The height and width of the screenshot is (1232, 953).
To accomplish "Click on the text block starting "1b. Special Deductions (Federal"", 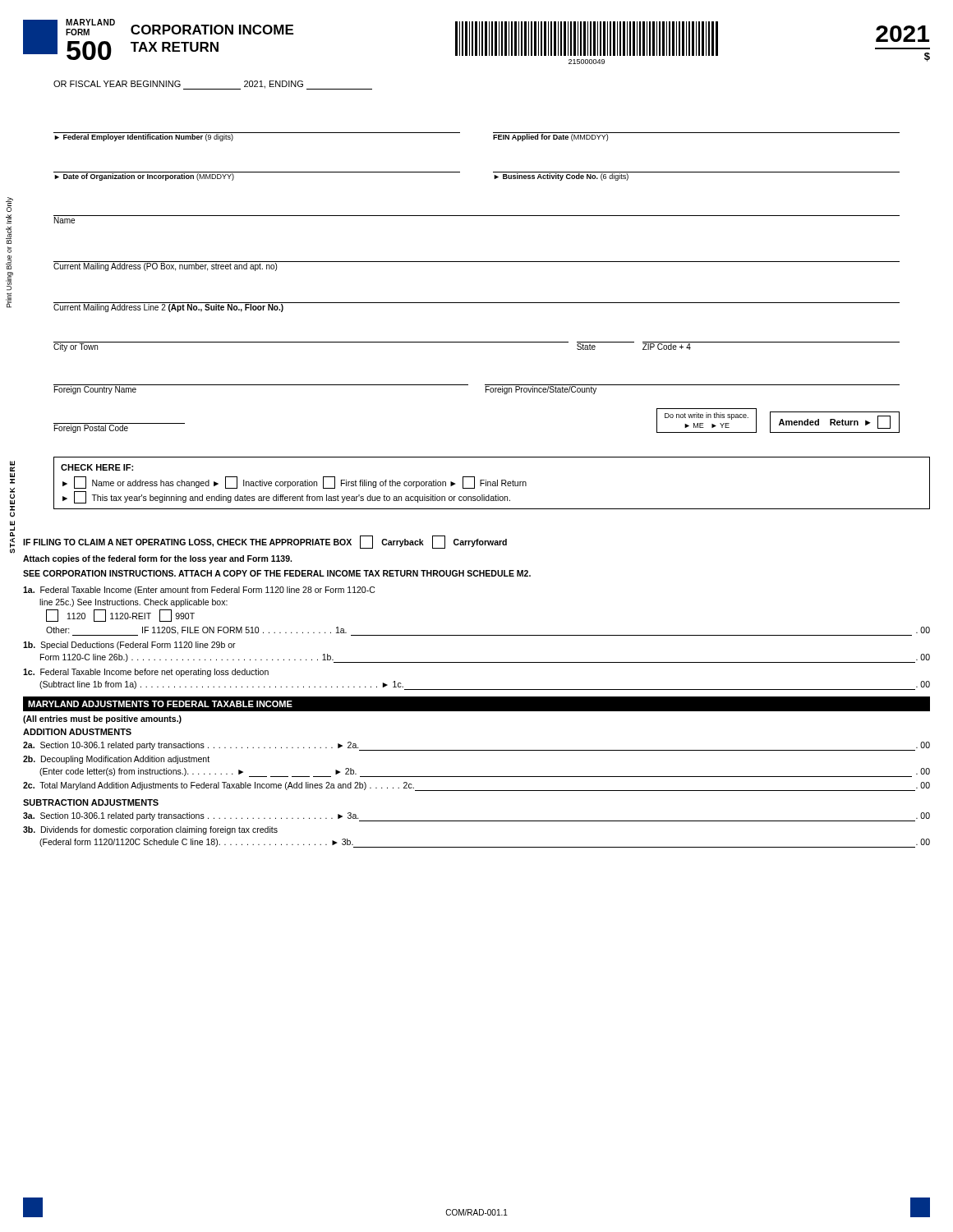I will 129,645.
